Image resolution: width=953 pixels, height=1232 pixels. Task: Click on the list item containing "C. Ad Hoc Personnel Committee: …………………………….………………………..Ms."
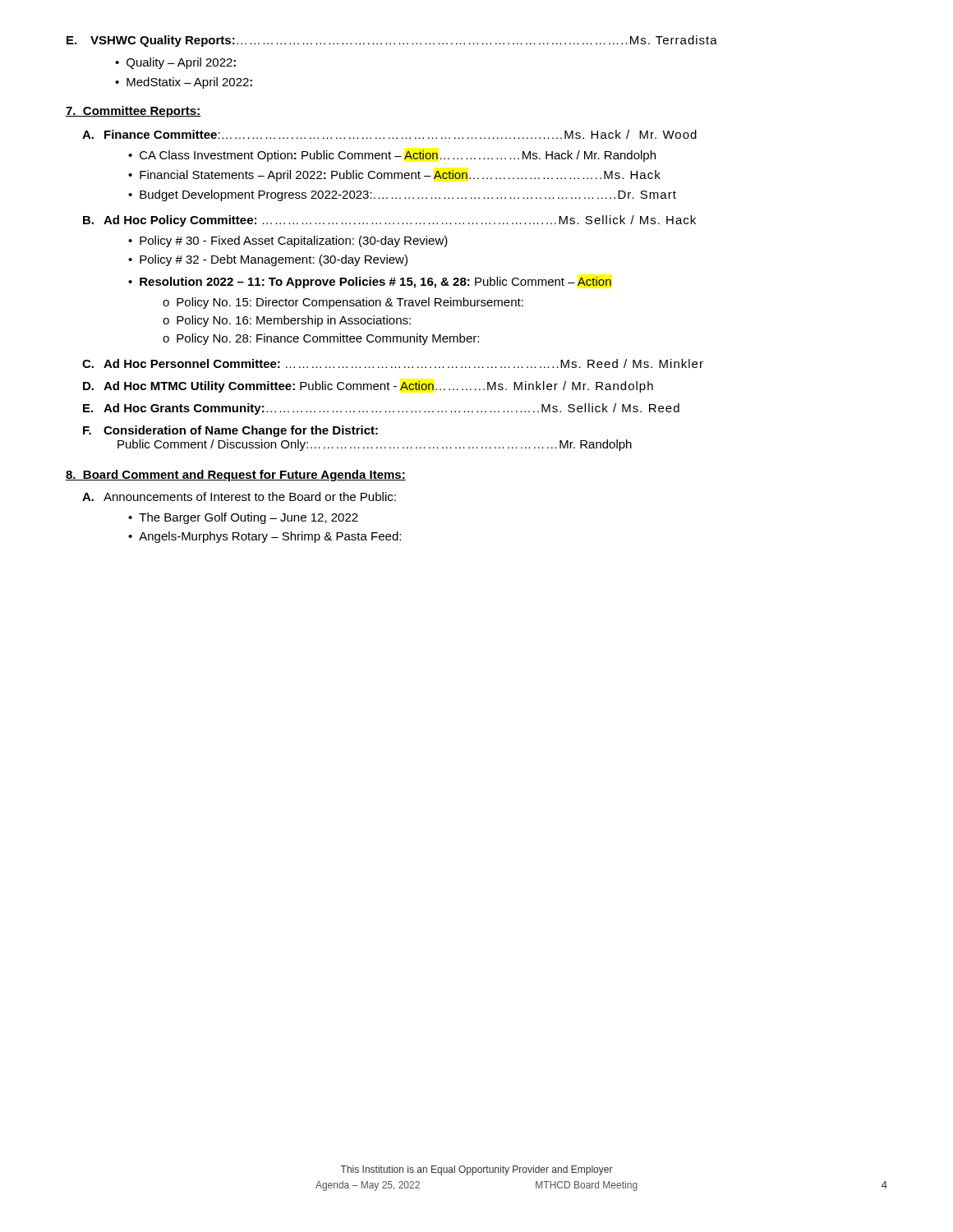pos(393,363)
